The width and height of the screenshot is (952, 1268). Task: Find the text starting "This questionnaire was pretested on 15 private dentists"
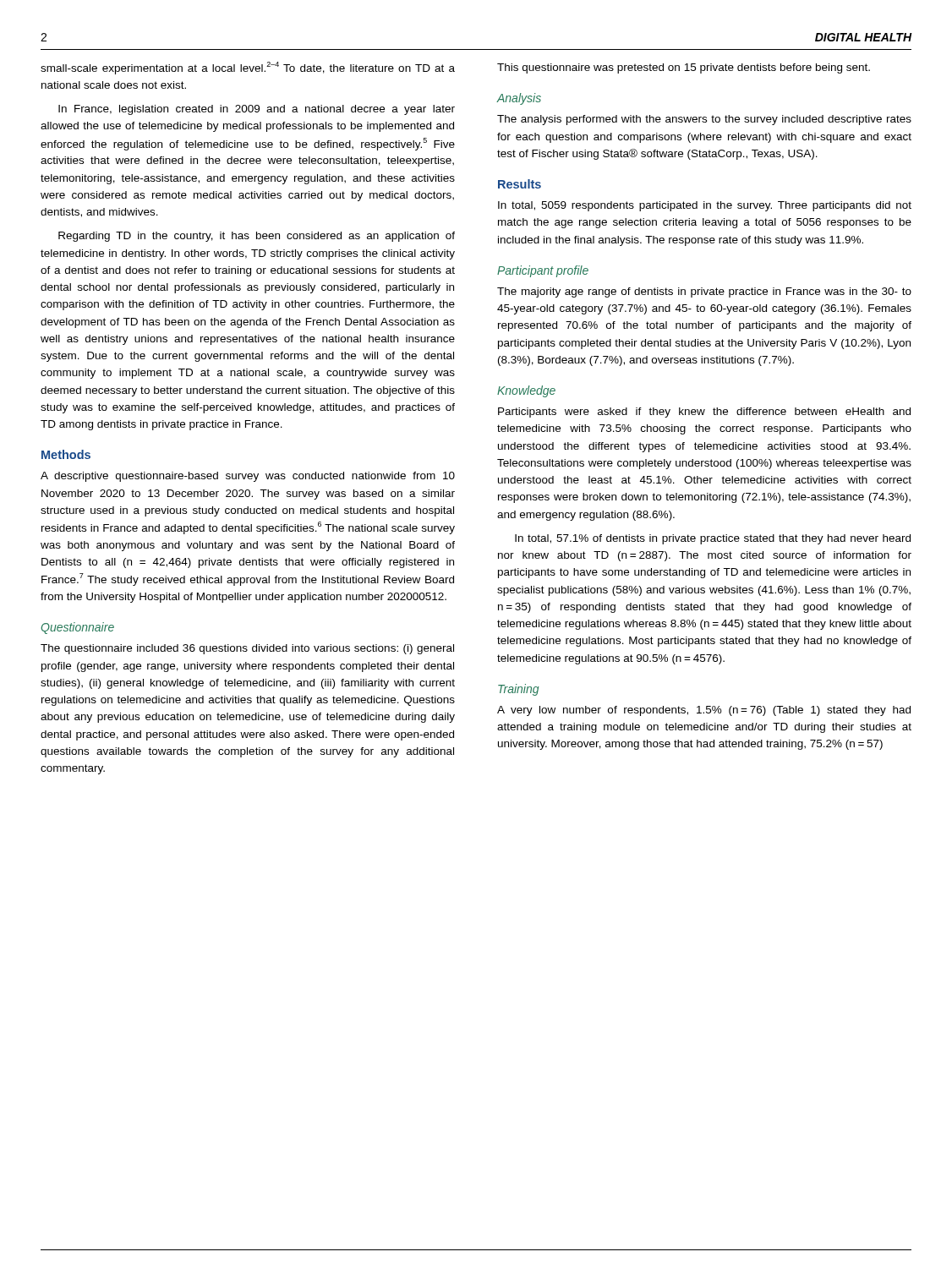point(704,68)
